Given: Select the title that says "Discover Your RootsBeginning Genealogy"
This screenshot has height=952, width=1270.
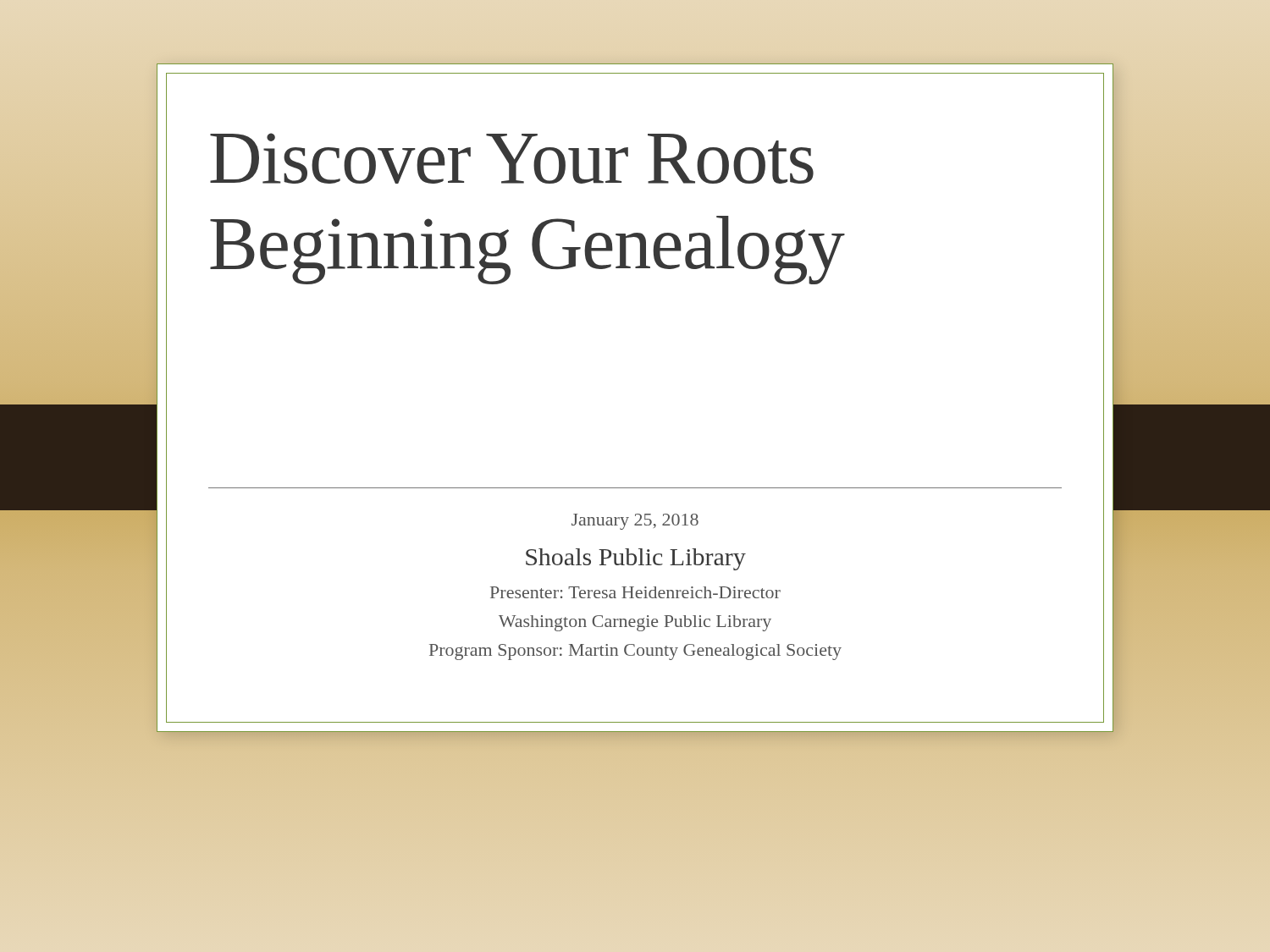Looking at the screenshot, I should tap(526, 201).
